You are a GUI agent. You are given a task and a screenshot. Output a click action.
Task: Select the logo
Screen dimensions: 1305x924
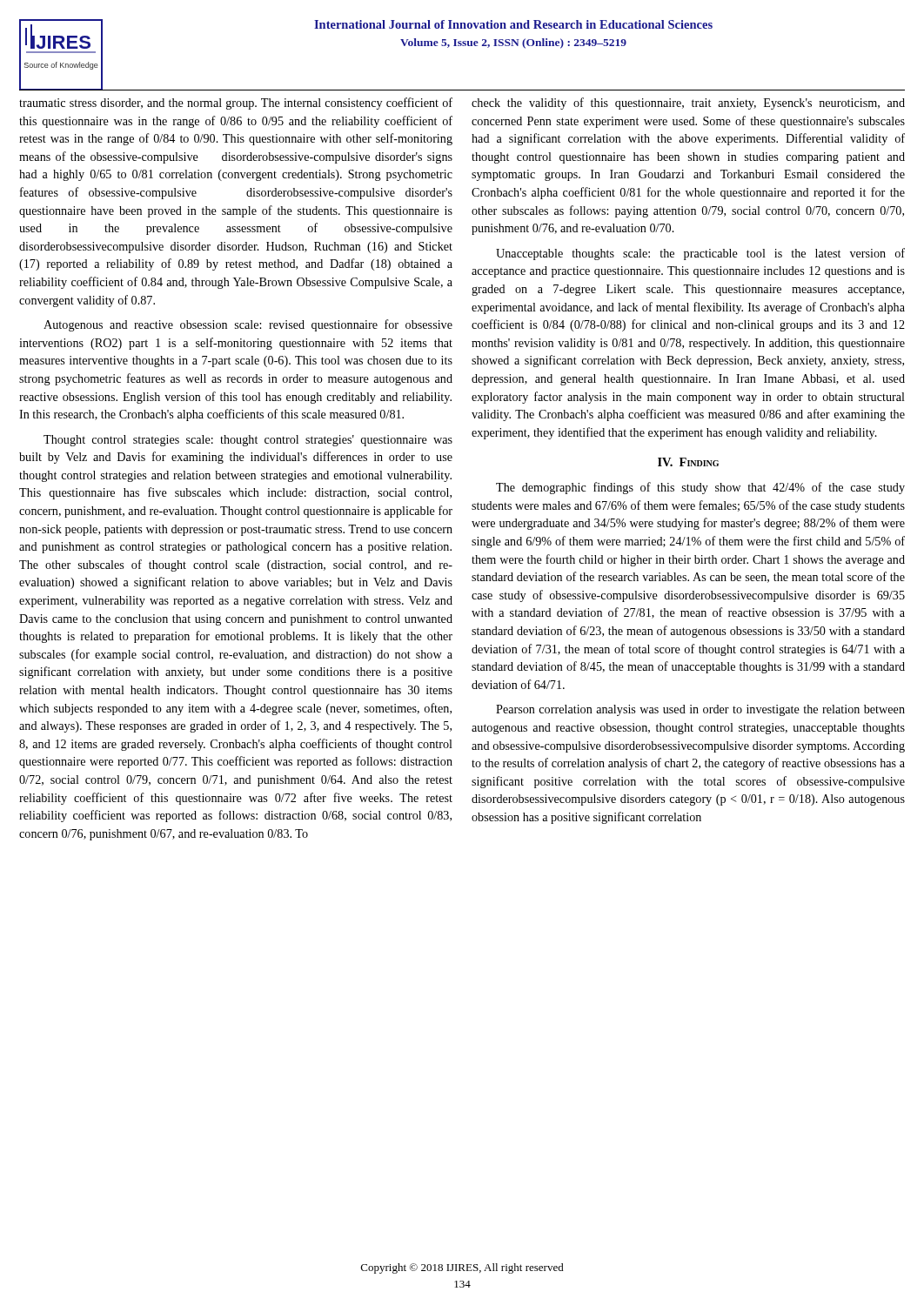coord(61,53)
